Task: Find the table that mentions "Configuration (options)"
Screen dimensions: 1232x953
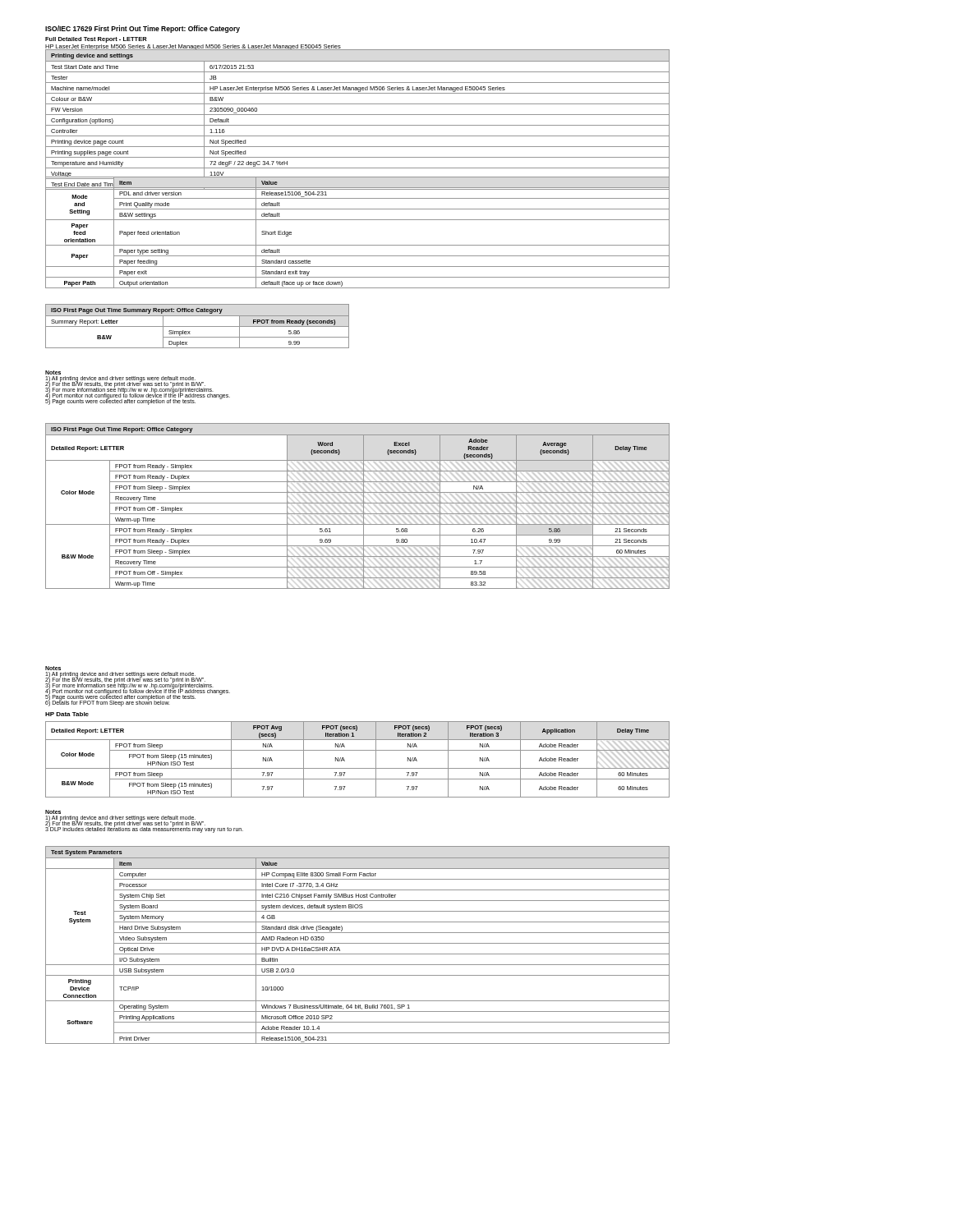Action: tap(357, 120)
